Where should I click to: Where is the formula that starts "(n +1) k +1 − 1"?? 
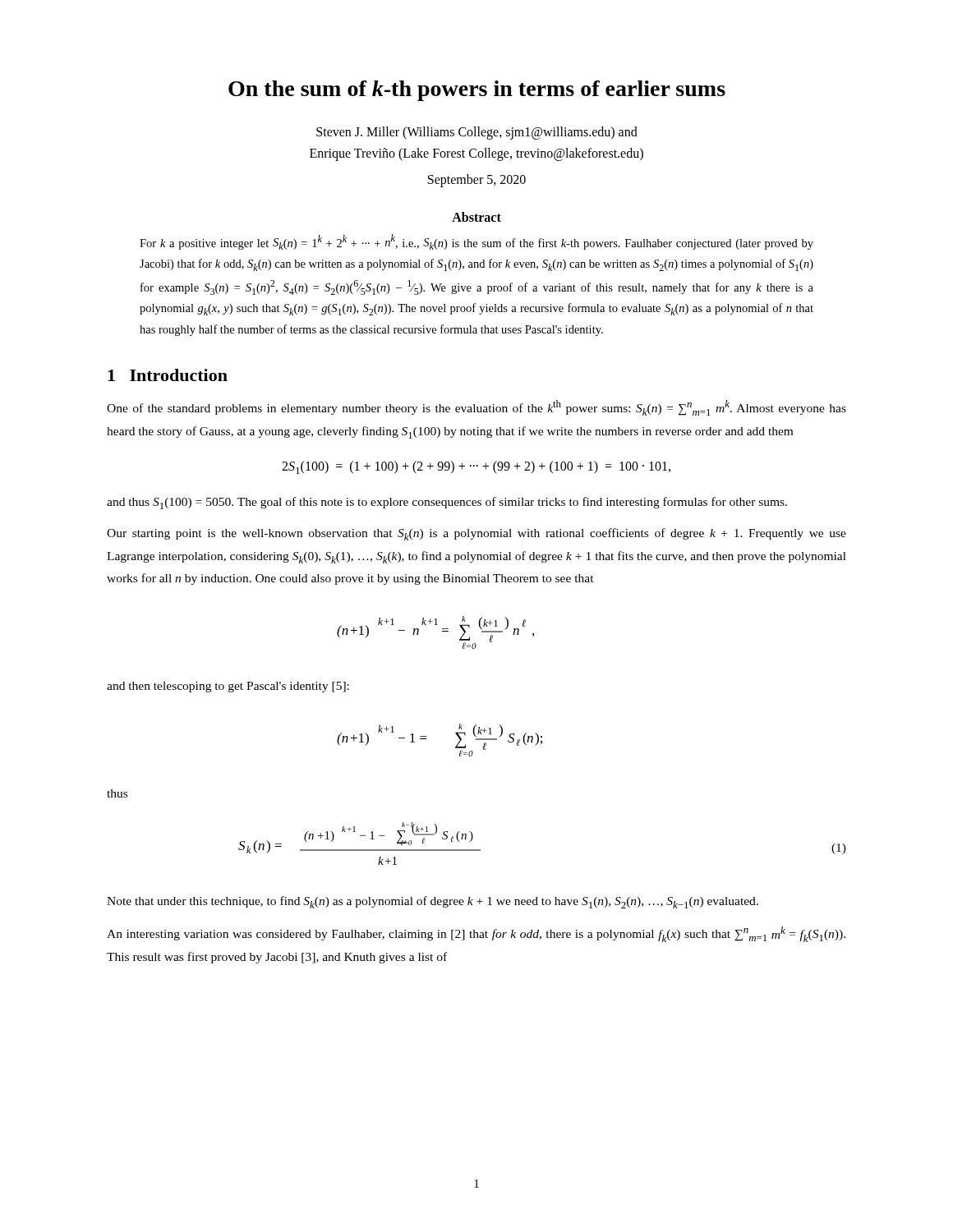[x=476, y=740]
